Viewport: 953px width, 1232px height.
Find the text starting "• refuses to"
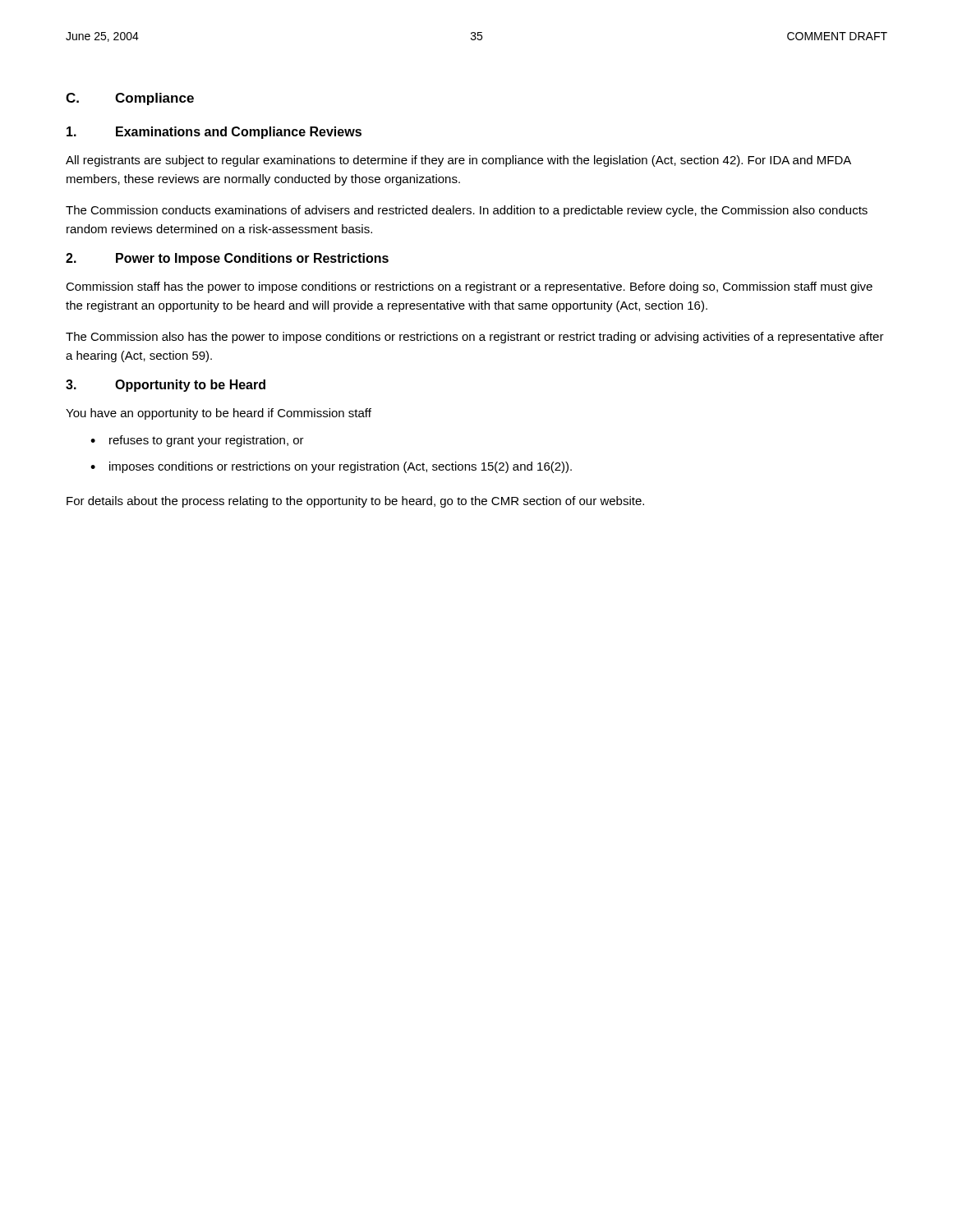[x=197, y=441]
